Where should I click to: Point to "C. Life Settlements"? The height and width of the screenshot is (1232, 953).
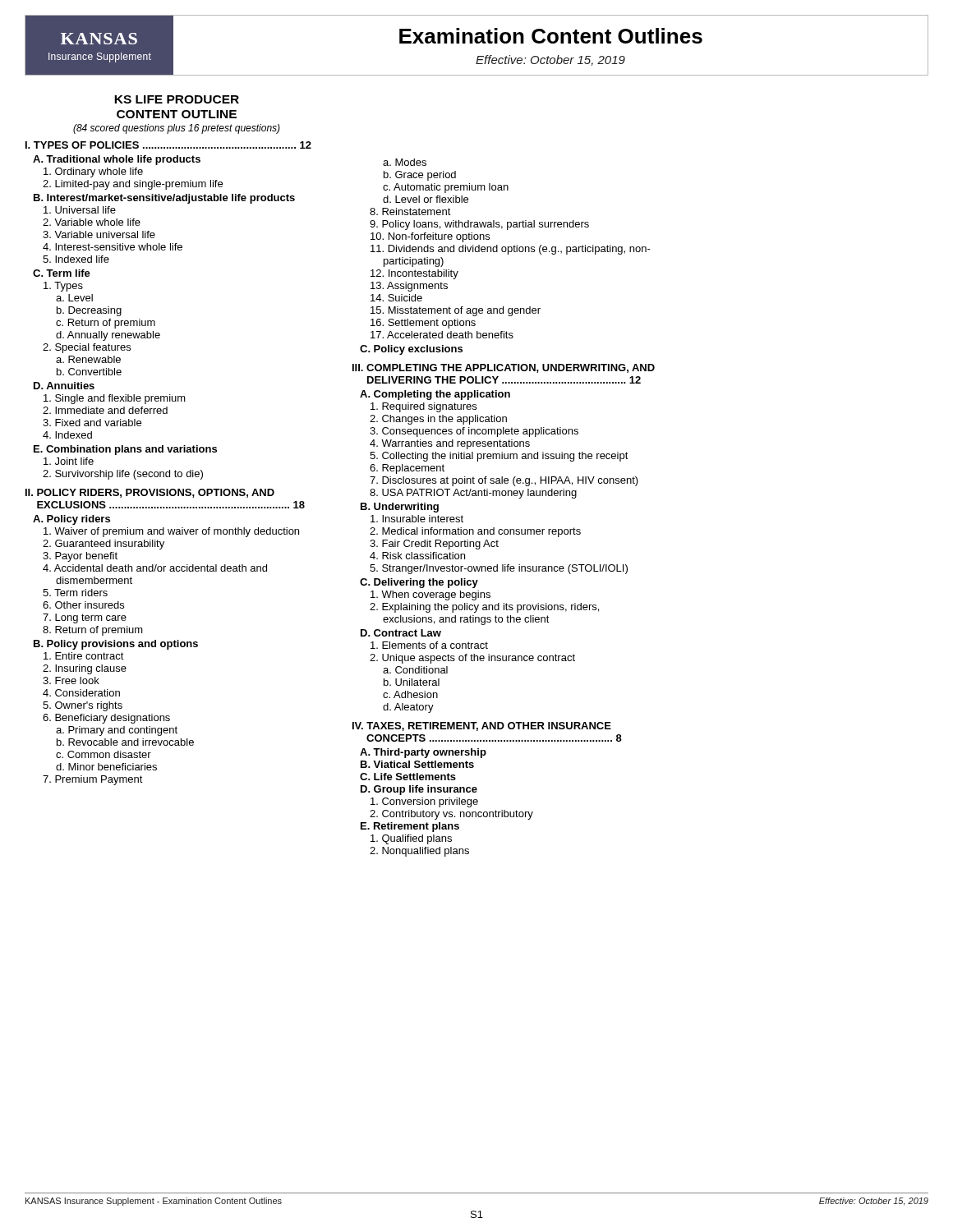pos(408,777)
